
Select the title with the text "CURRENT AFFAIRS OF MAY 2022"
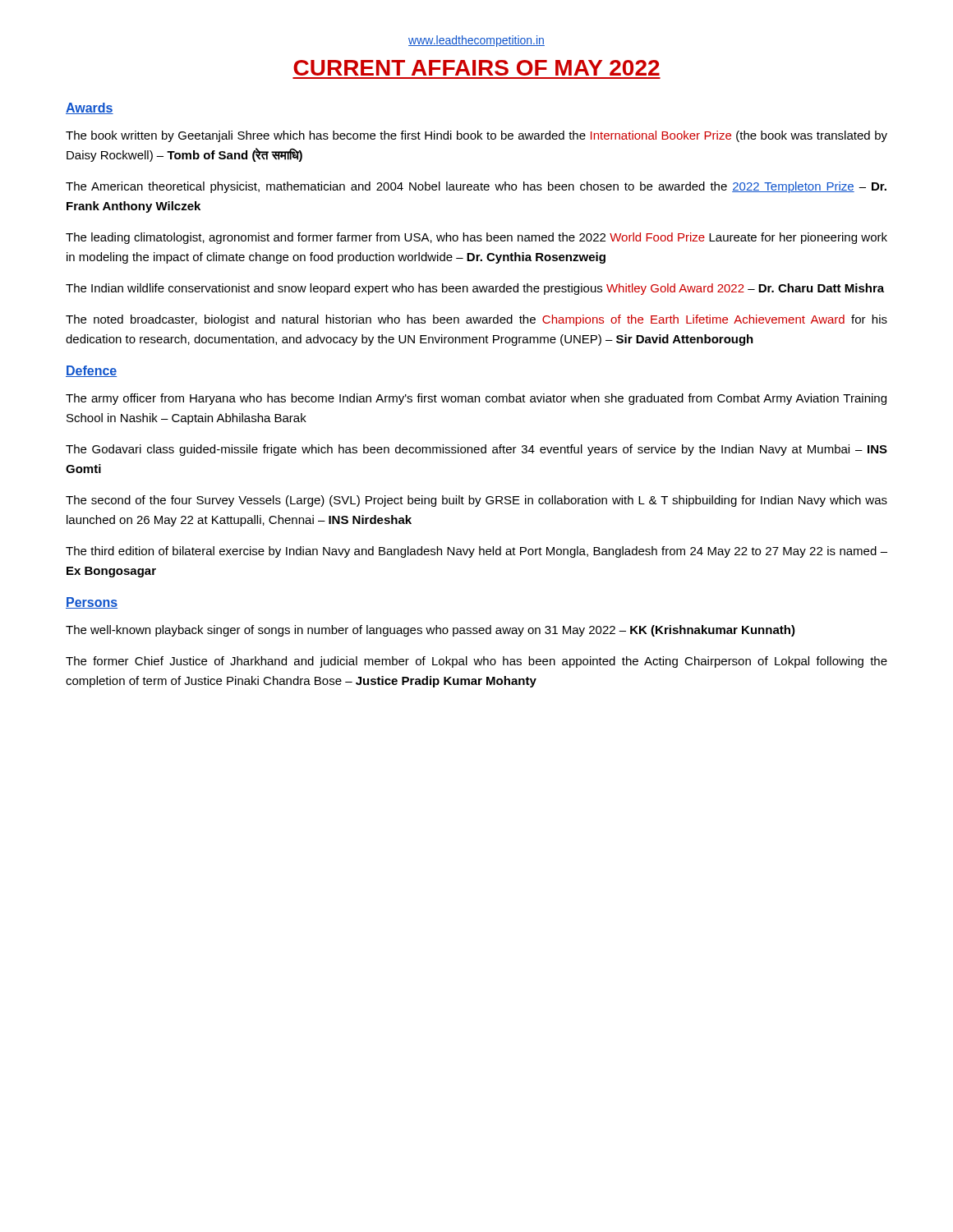476,68
